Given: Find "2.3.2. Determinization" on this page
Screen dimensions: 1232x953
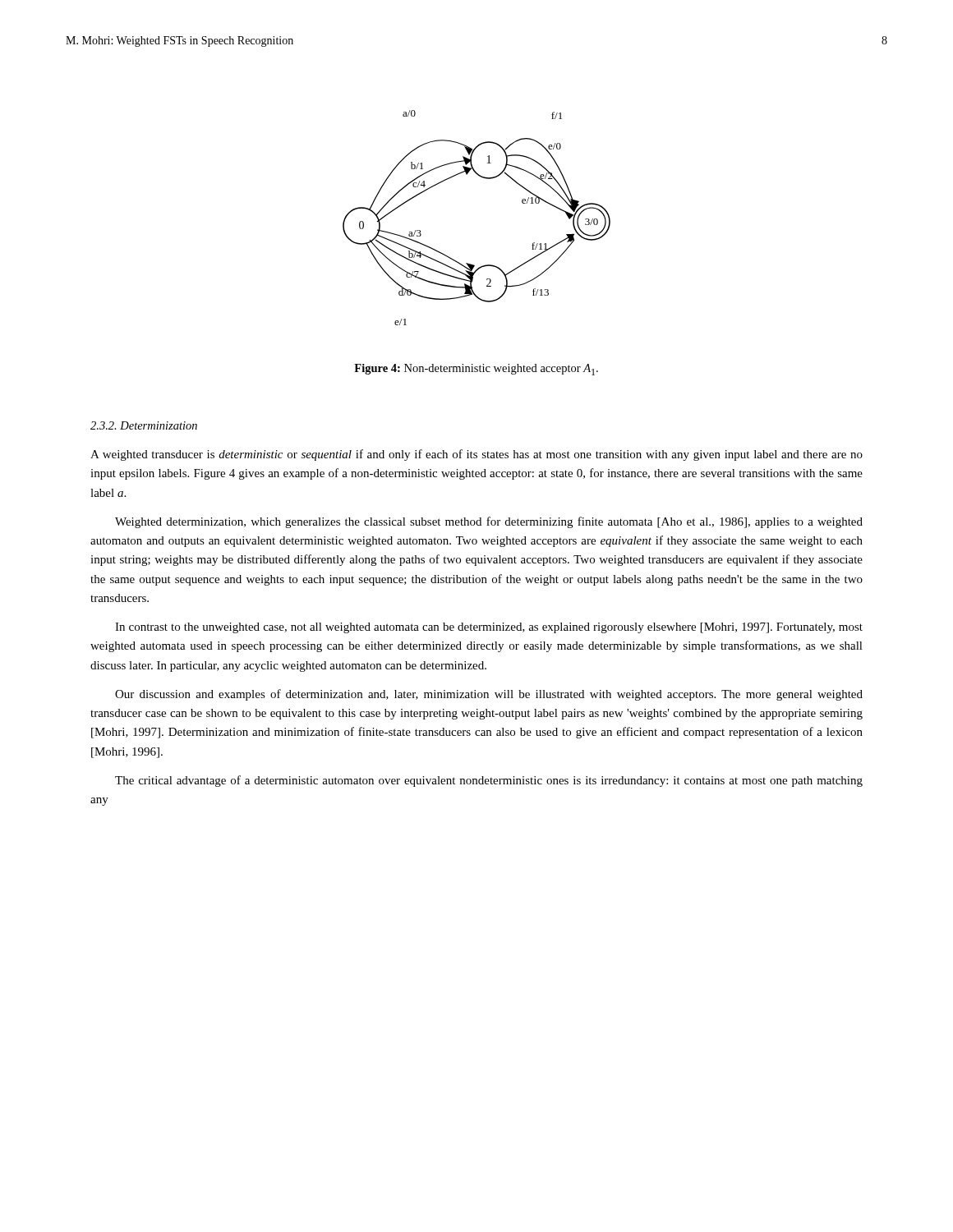Looking at the screenshot, I should [144, 425].
